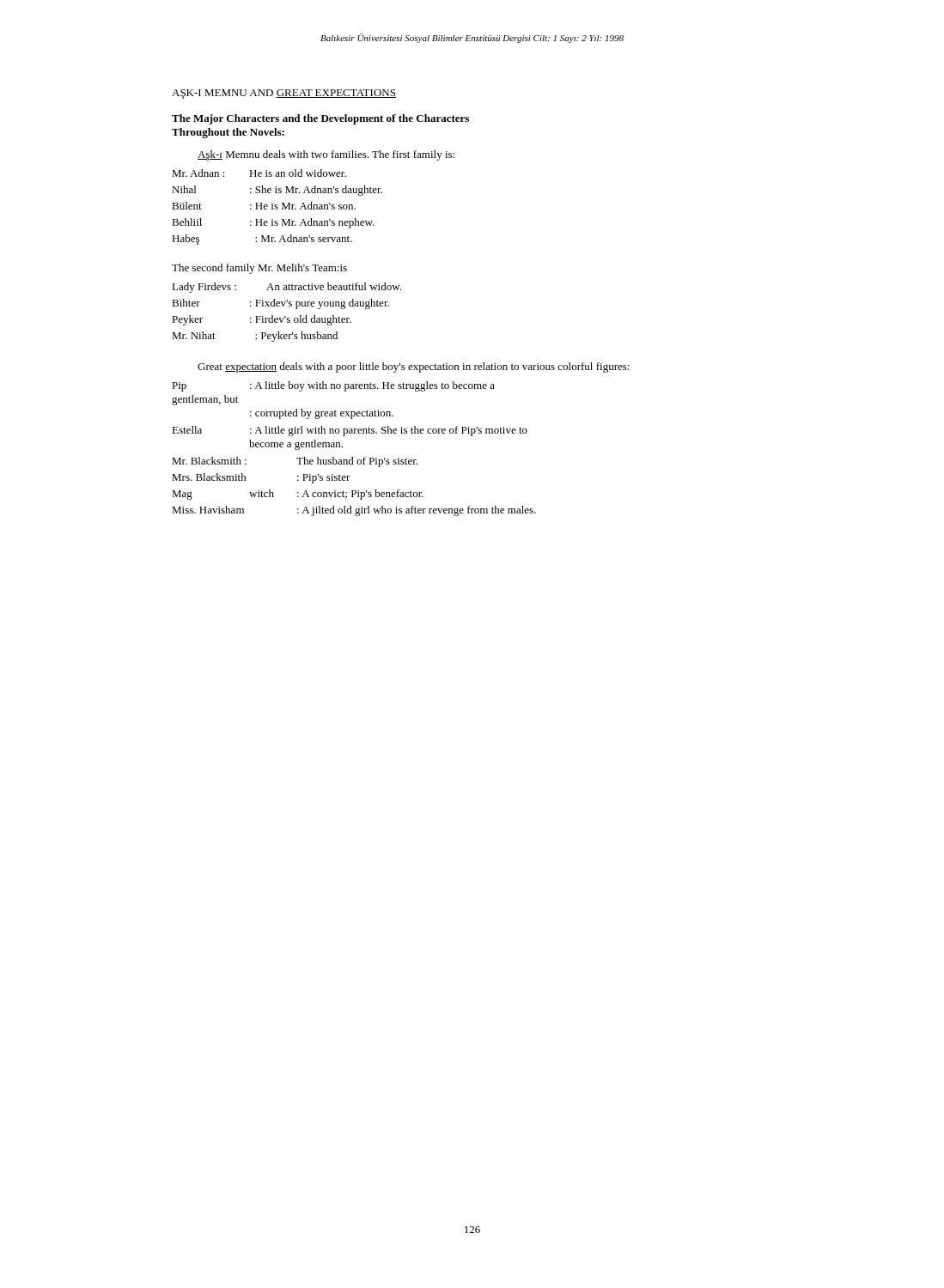Find the block on this page that starts "Great expectation deals with a poor little"
This screenshot has height=1288, width=944.
click(414, 366)
